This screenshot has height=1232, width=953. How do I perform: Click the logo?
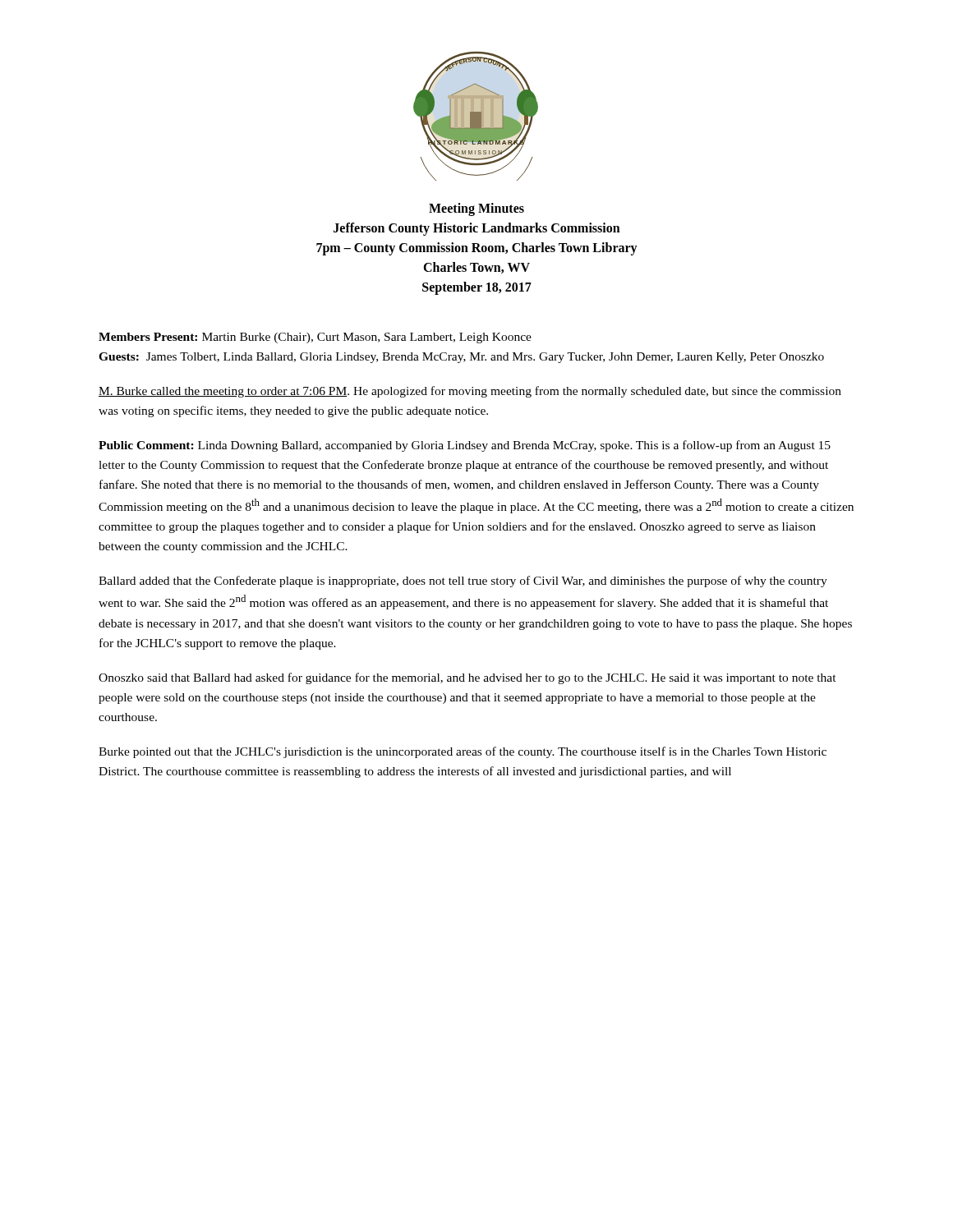coord(476,117)
